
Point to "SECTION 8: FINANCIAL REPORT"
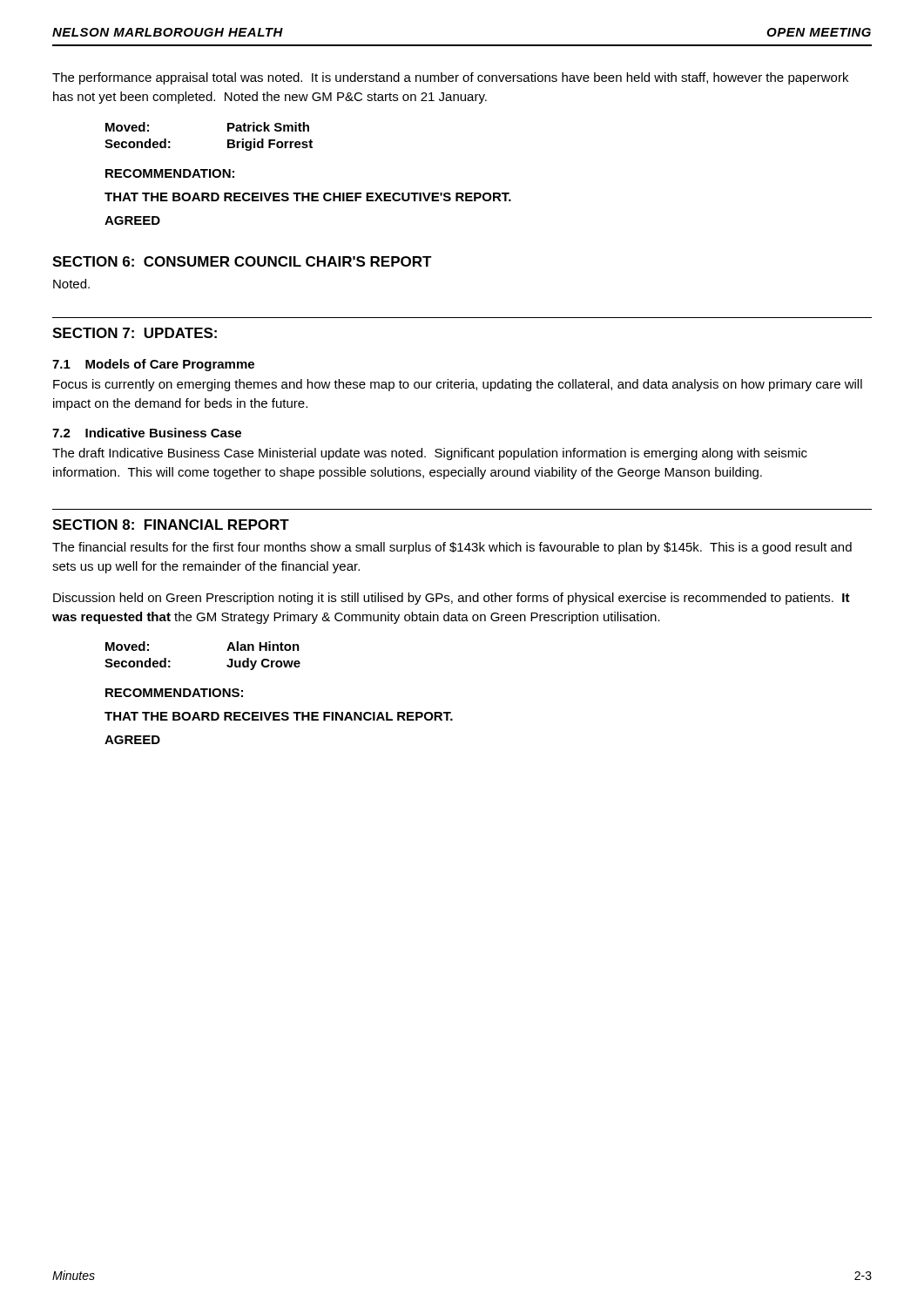click(171, 525)
